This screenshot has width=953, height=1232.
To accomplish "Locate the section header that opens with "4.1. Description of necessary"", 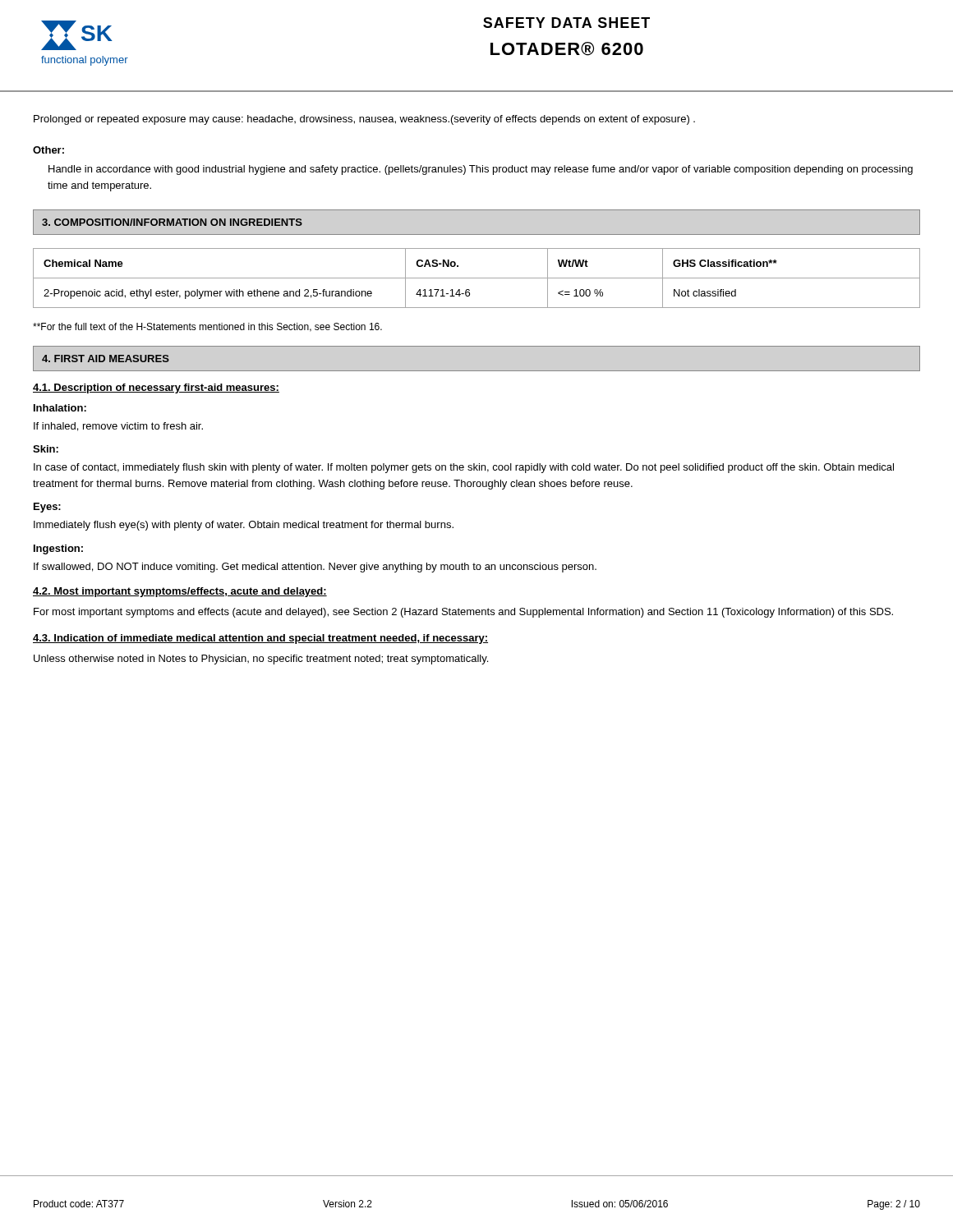I will point(156,387).
